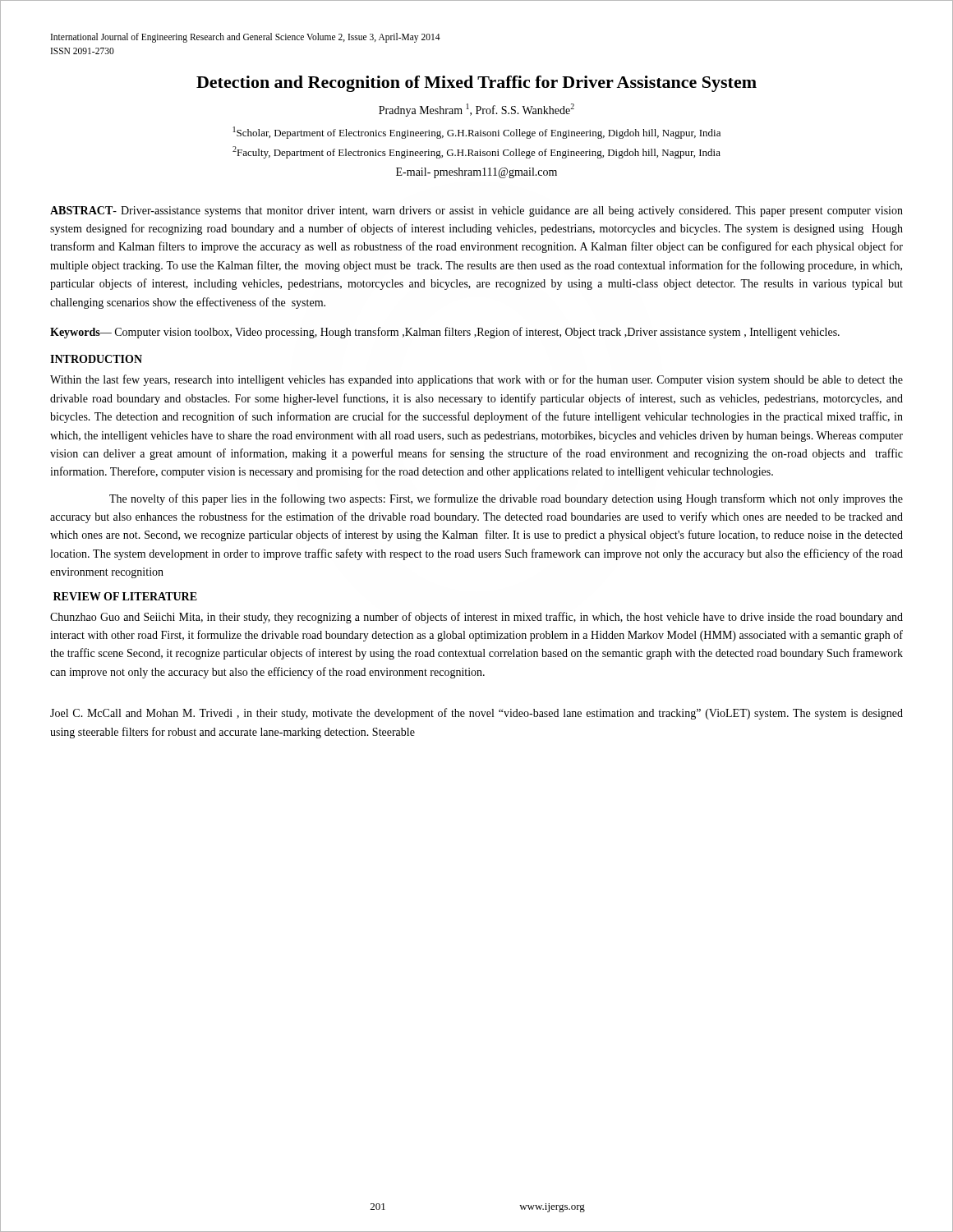Click the passage that begins "Within the last"
The image size is (953, 1232).
pos(476,427)
